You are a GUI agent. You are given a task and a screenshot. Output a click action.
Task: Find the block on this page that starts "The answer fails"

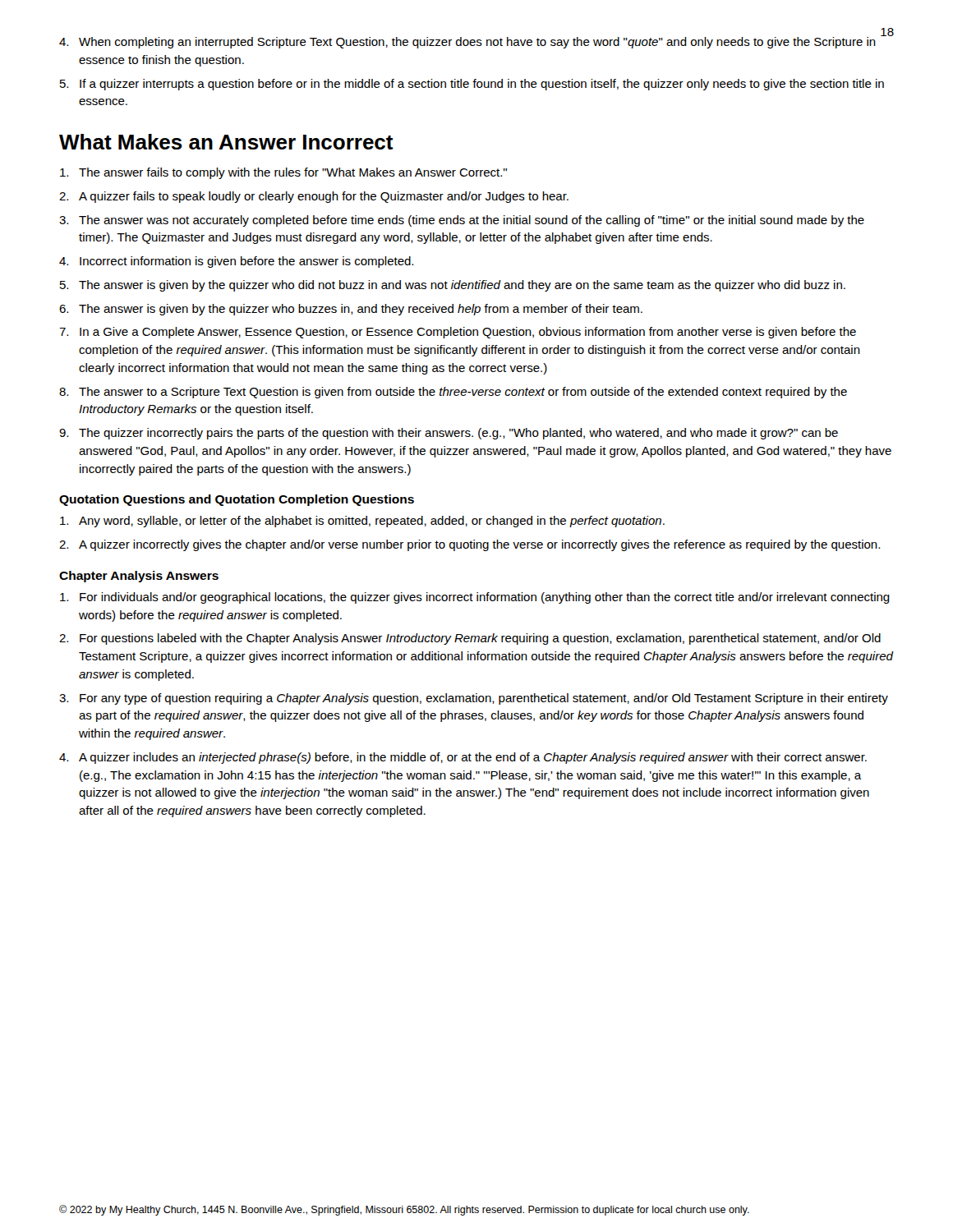476,172
